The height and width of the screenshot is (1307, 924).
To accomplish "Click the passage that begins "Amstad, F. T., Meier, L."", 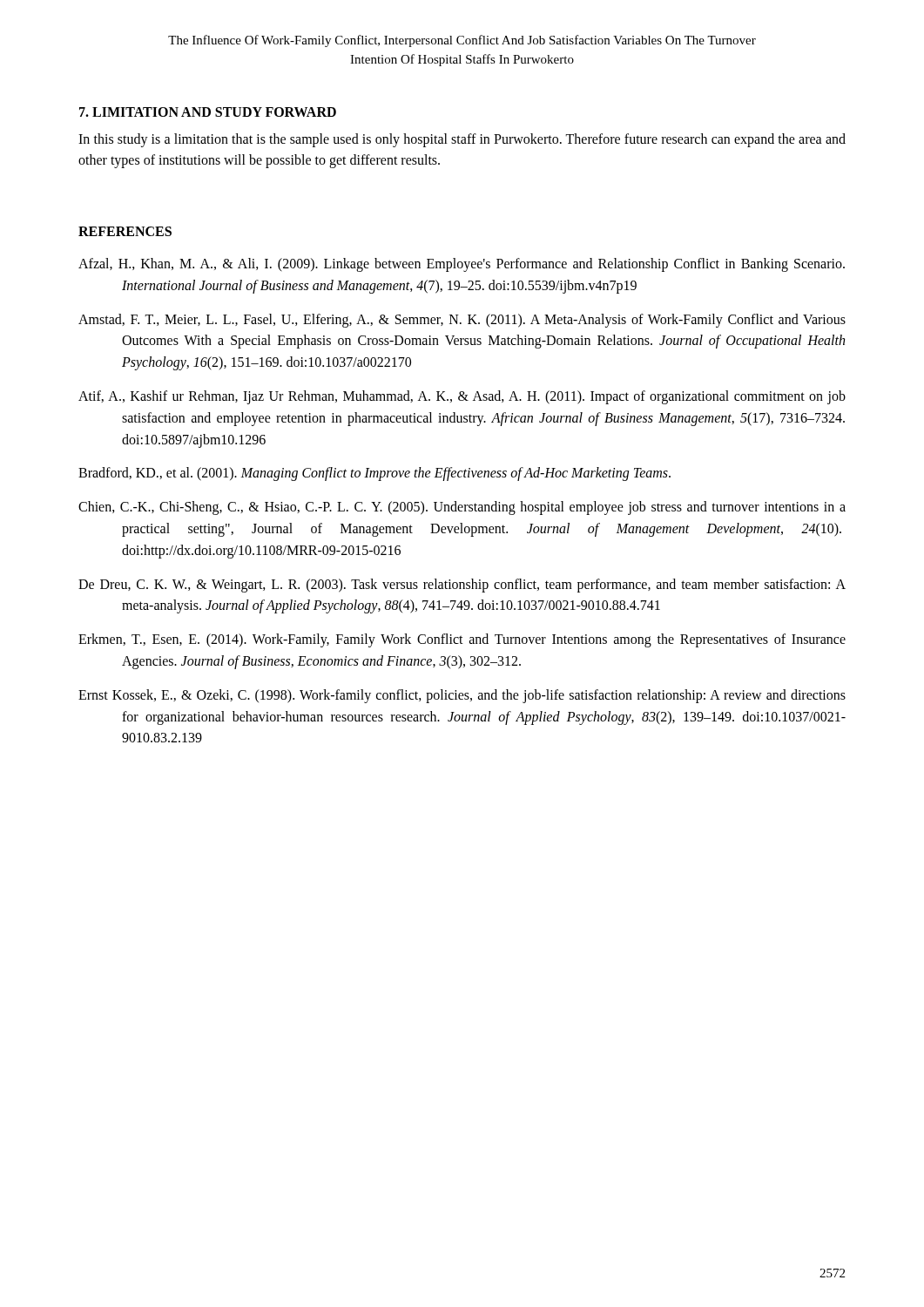I will pos(462,341).
